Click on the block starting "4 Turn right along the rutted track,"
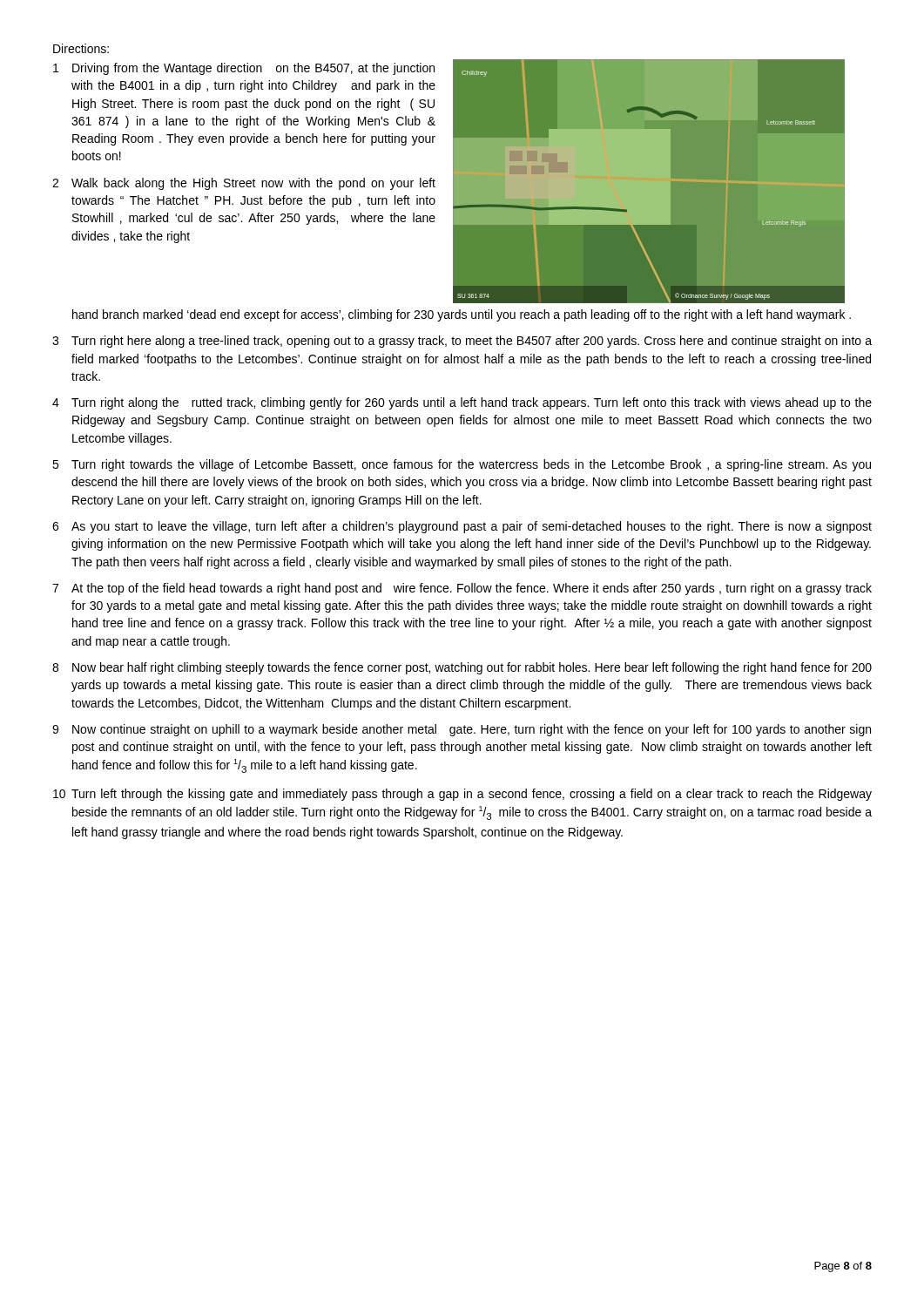The image size is (924, 1307). point(462,421)
